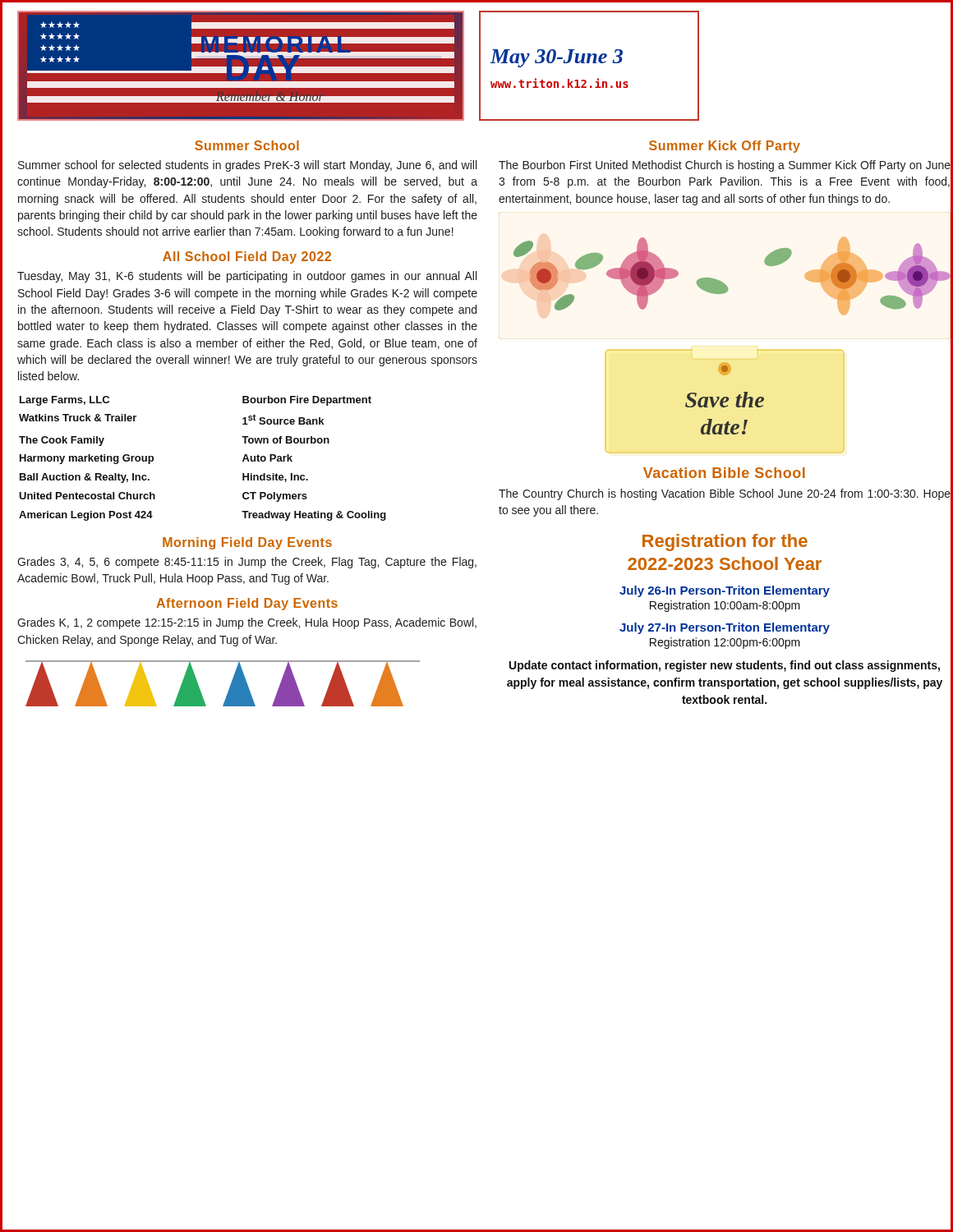Screen dimensions: 1232x953
Task: Select the block starting "Summer School"
Action: pyautogui.click(x=247, y=146)
